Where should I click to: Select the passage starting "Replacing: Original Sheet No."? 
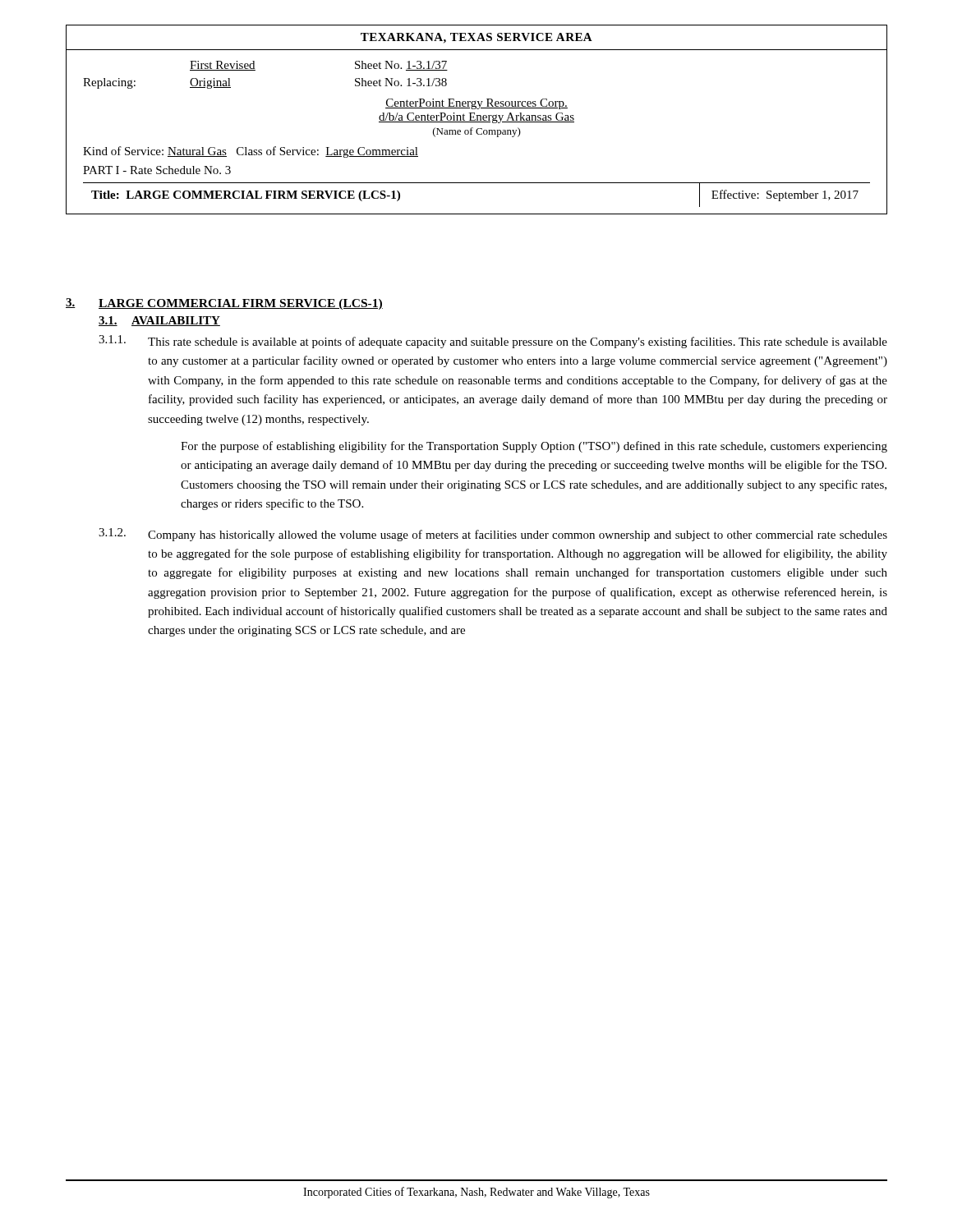110,83
